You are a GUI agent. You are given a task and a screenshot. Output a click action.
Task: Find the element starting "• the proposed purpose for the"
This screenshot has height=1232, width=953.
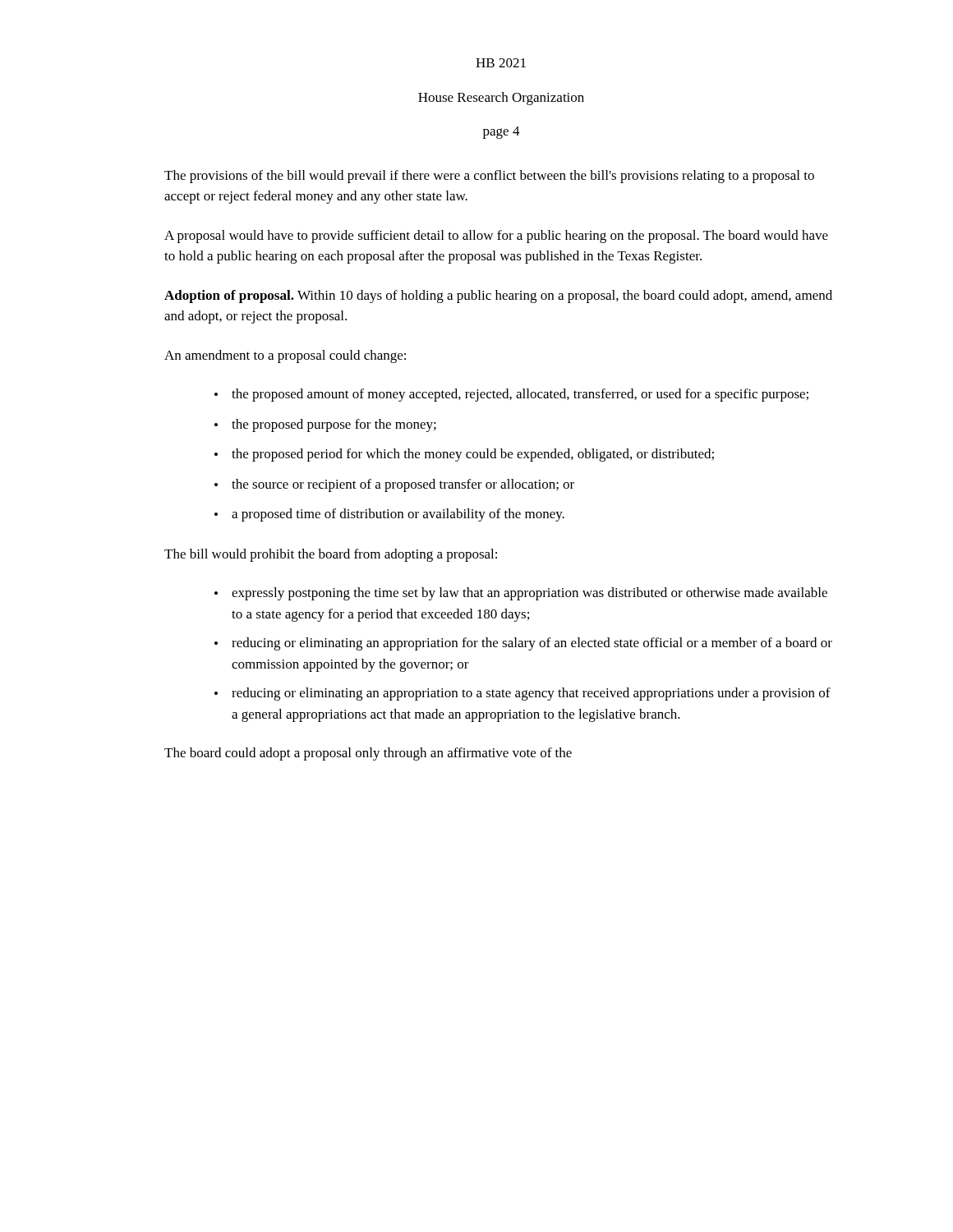pos(325,425)
